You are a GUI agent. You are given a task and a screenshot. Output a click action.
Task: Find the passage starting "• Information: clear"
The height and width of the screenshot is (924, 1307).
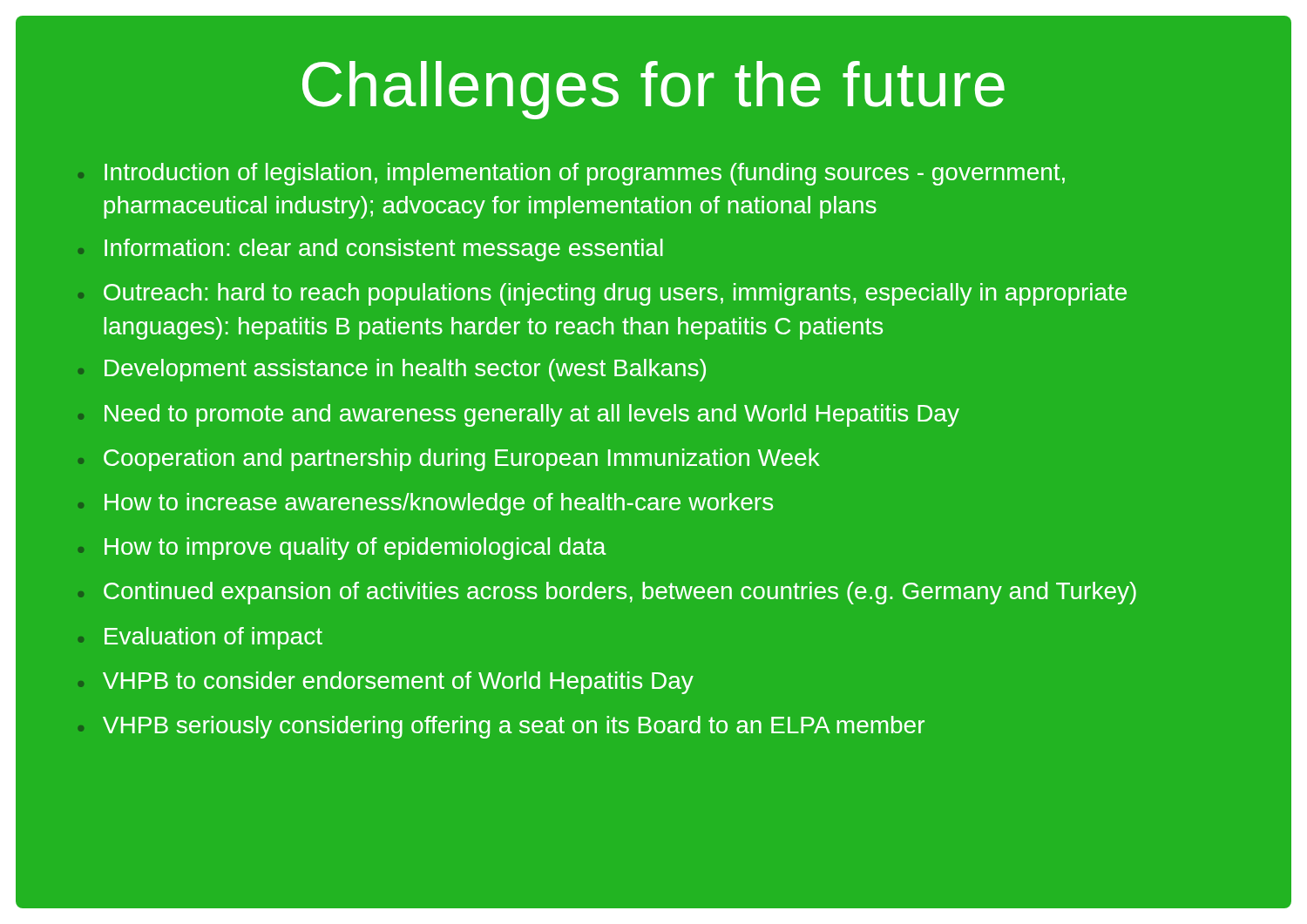click(x=370, y=250)
